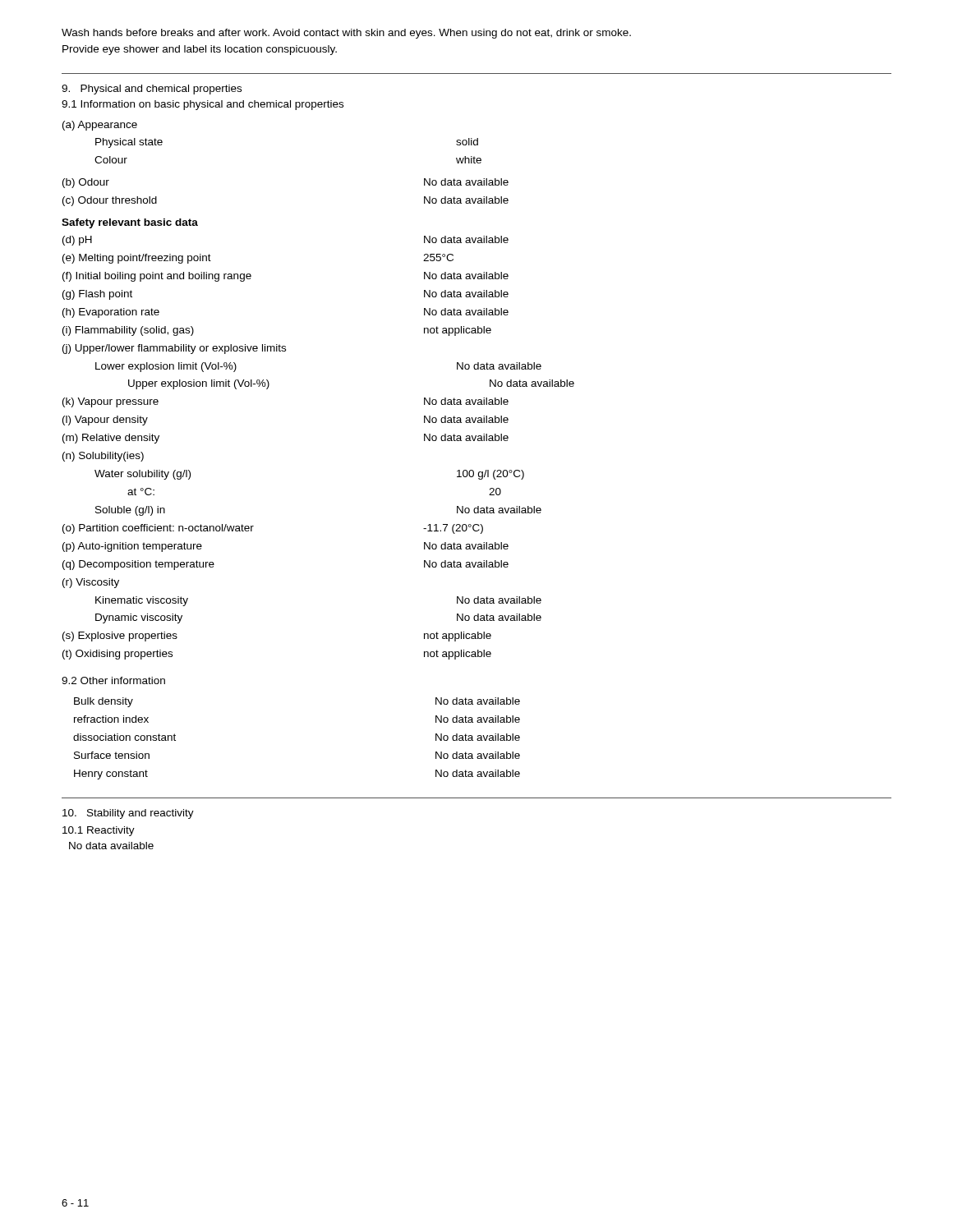
Task: Navigate to the text starting "(n) Solubility(ies) Water solubility (g/l) 100"
Action: pos(476,483)
